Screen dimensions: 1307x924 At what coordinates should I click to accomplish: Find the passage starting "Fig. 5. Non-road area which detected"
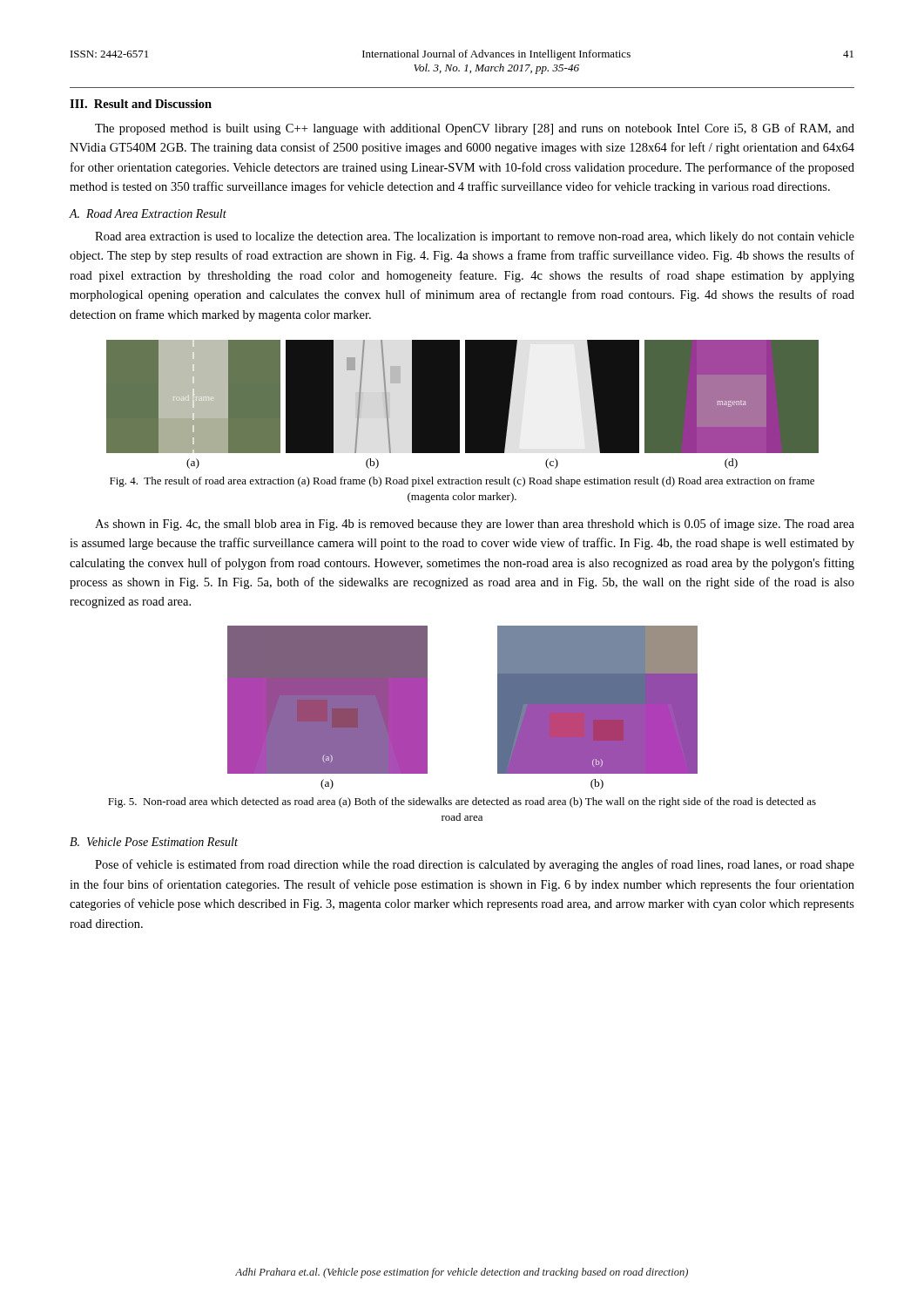462,809
